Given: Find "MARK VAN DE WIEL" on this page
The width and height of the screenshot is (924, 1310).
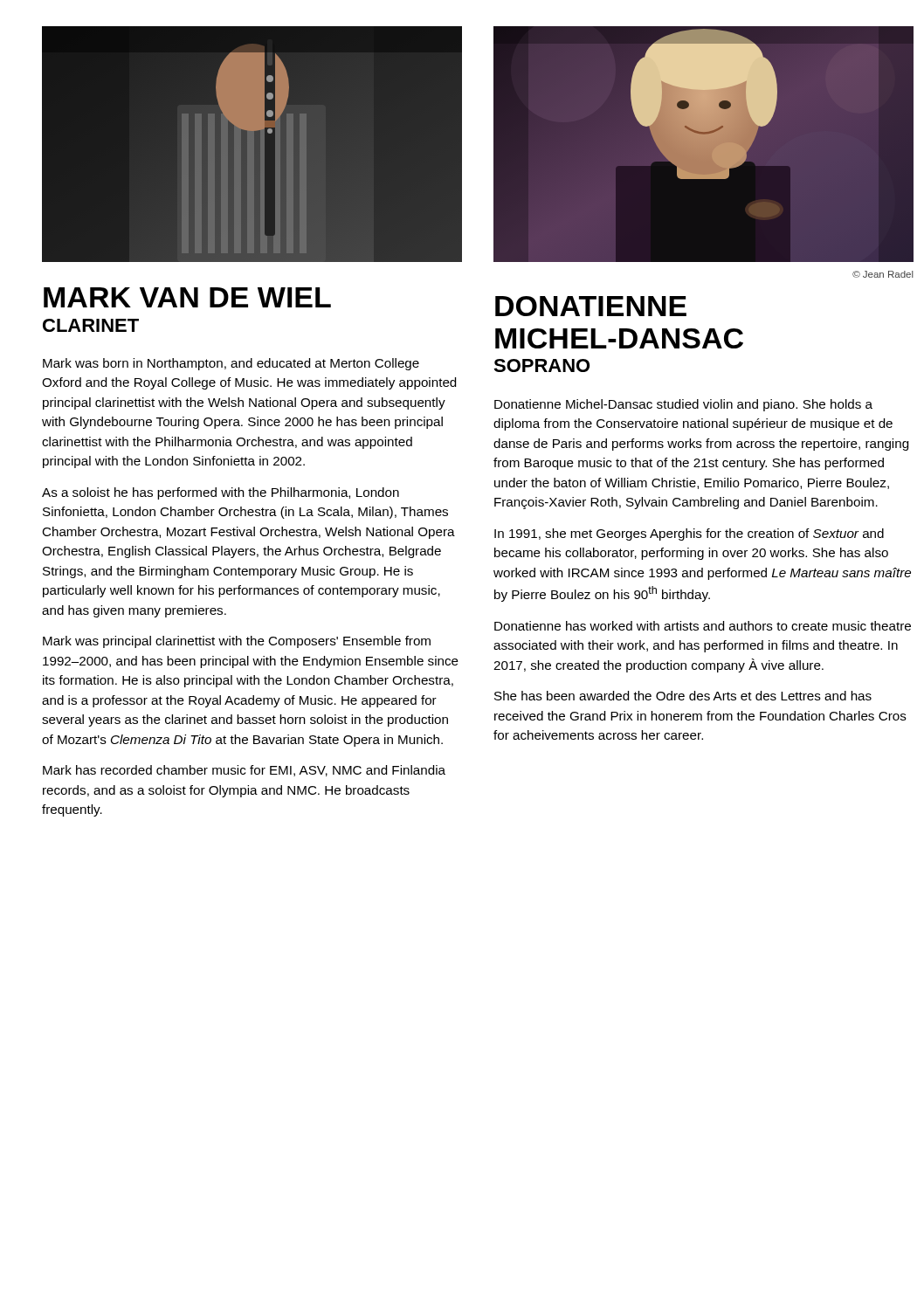Looking at the screenshot, I should pos(187,297).
